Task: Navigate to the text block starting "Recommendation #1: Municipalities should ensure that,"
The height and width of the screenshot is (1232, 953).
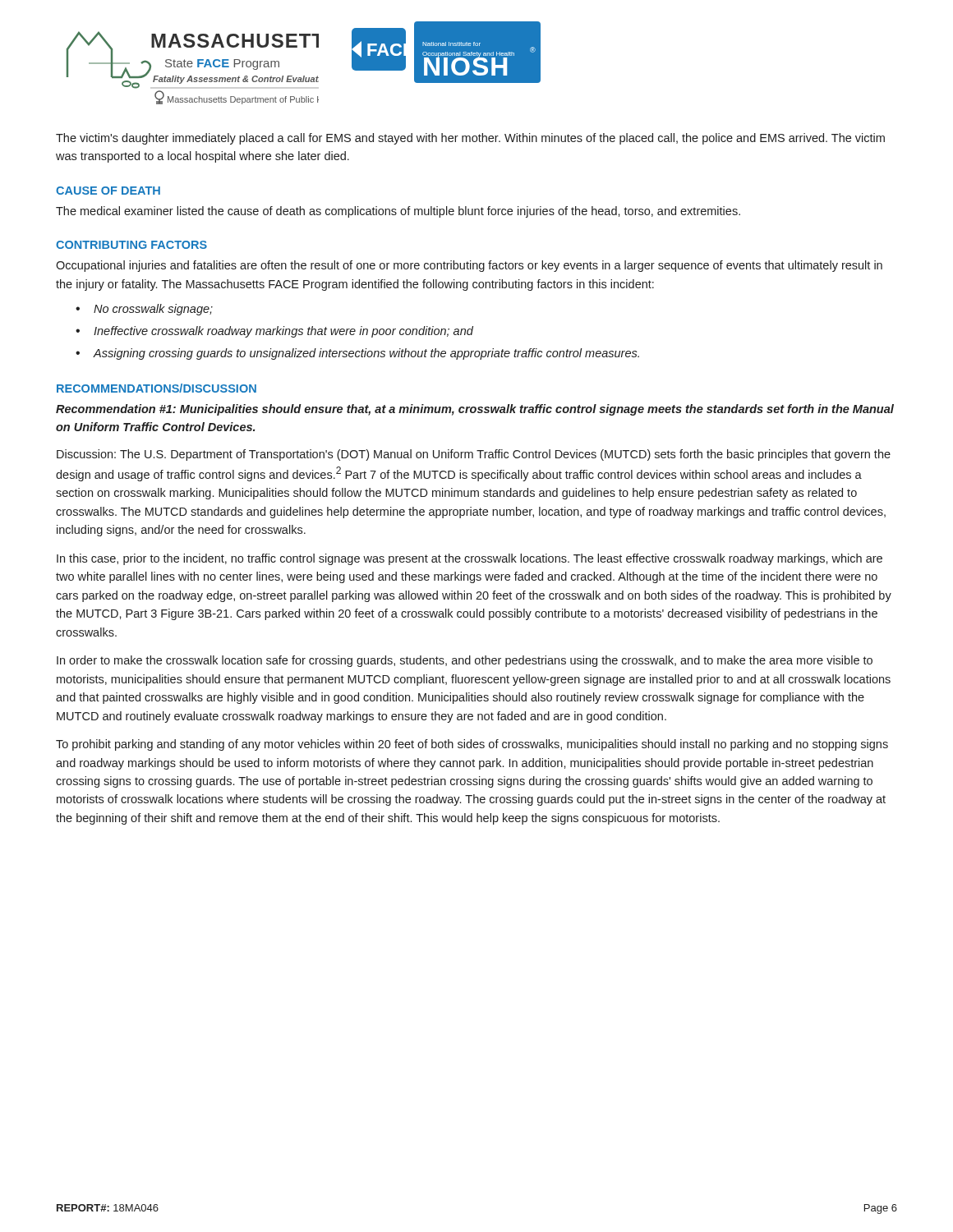Action: [x=475, y=418]
